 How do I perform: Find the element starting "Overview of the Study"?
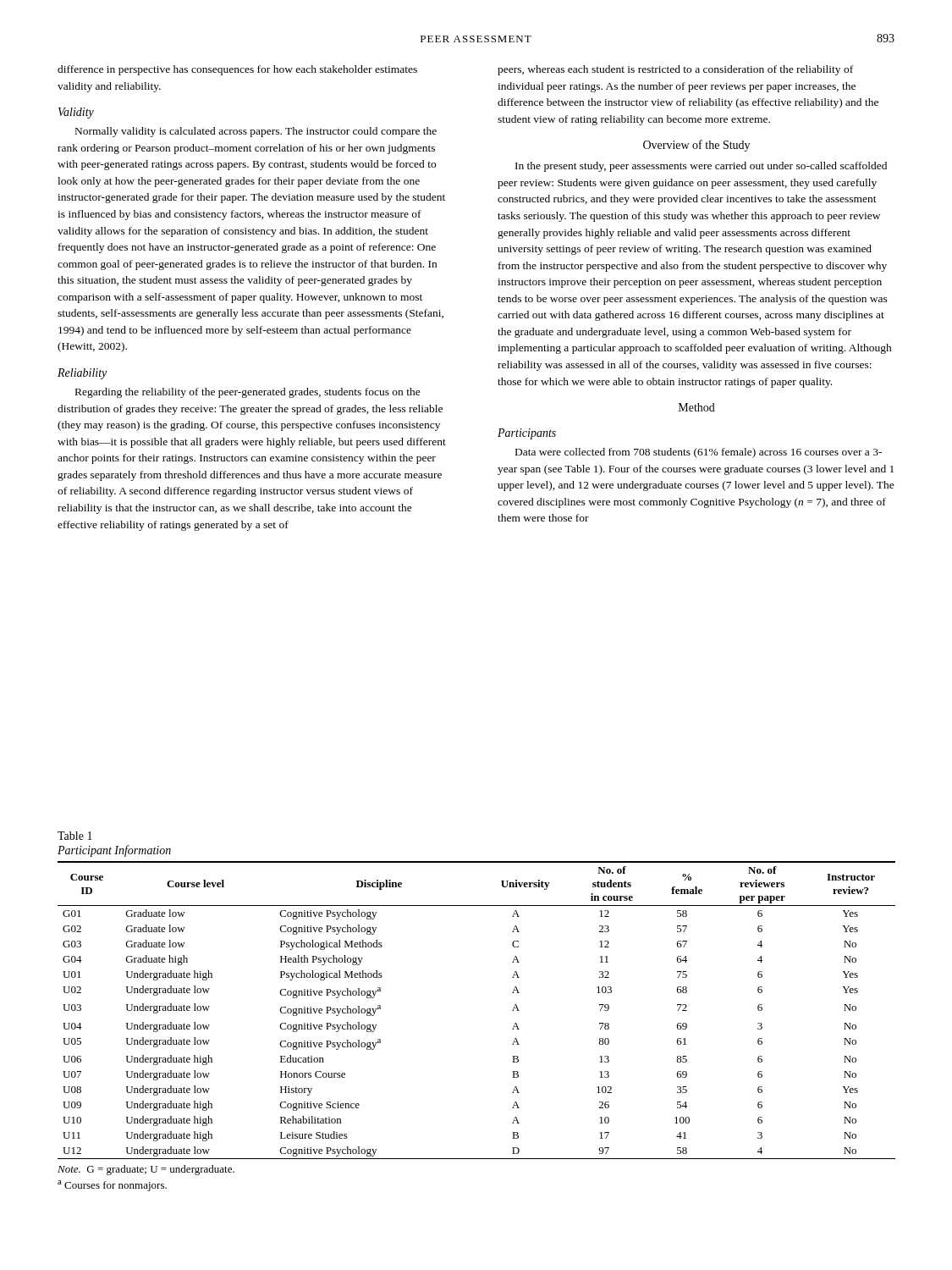pos(696,145)
